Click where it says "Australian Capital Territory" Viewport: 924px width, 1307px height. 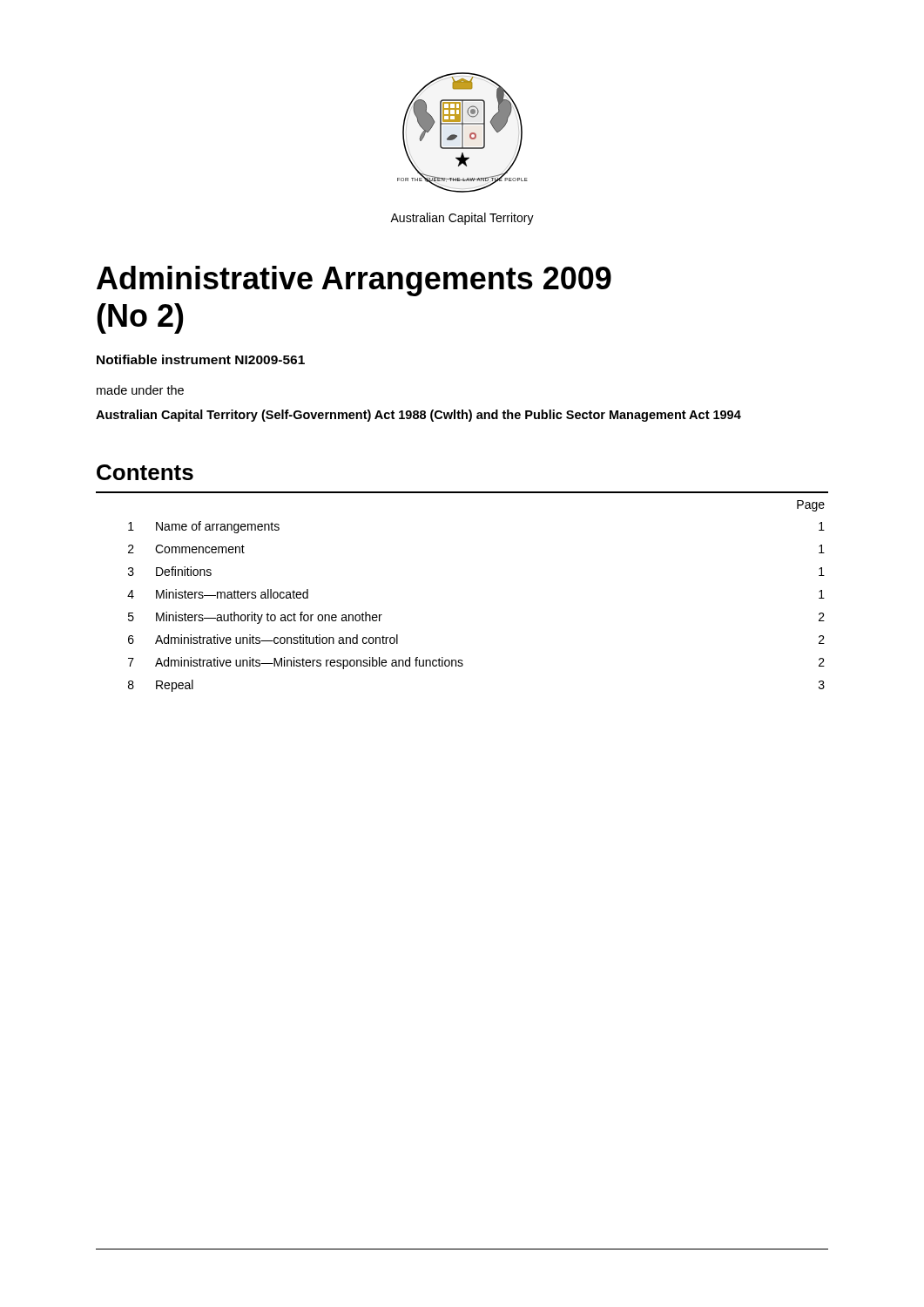coord(462,218)
